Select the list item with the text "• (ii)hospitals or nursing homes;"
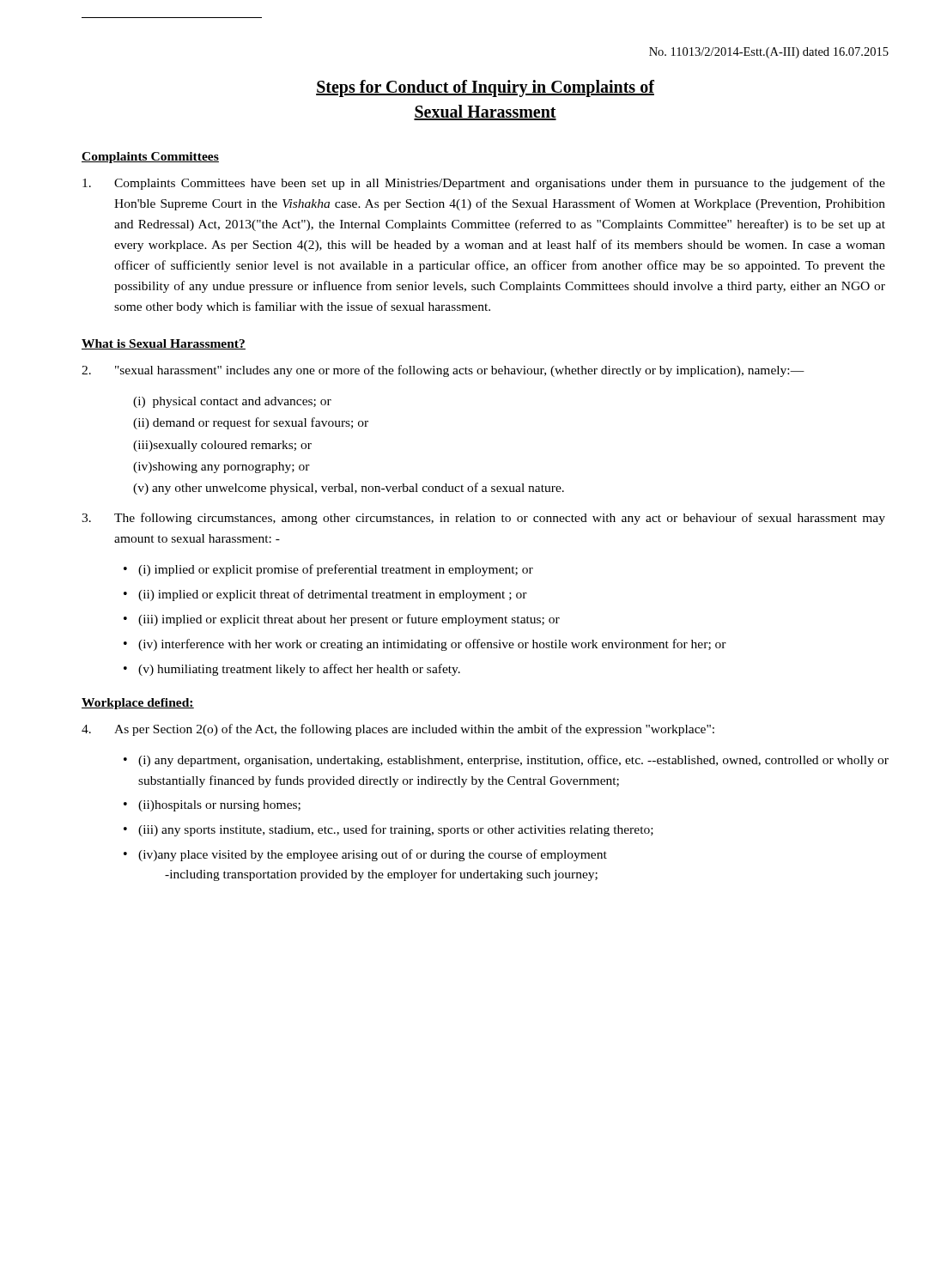The height and width of the screenshot is (1288, 947). click(212, 806)
